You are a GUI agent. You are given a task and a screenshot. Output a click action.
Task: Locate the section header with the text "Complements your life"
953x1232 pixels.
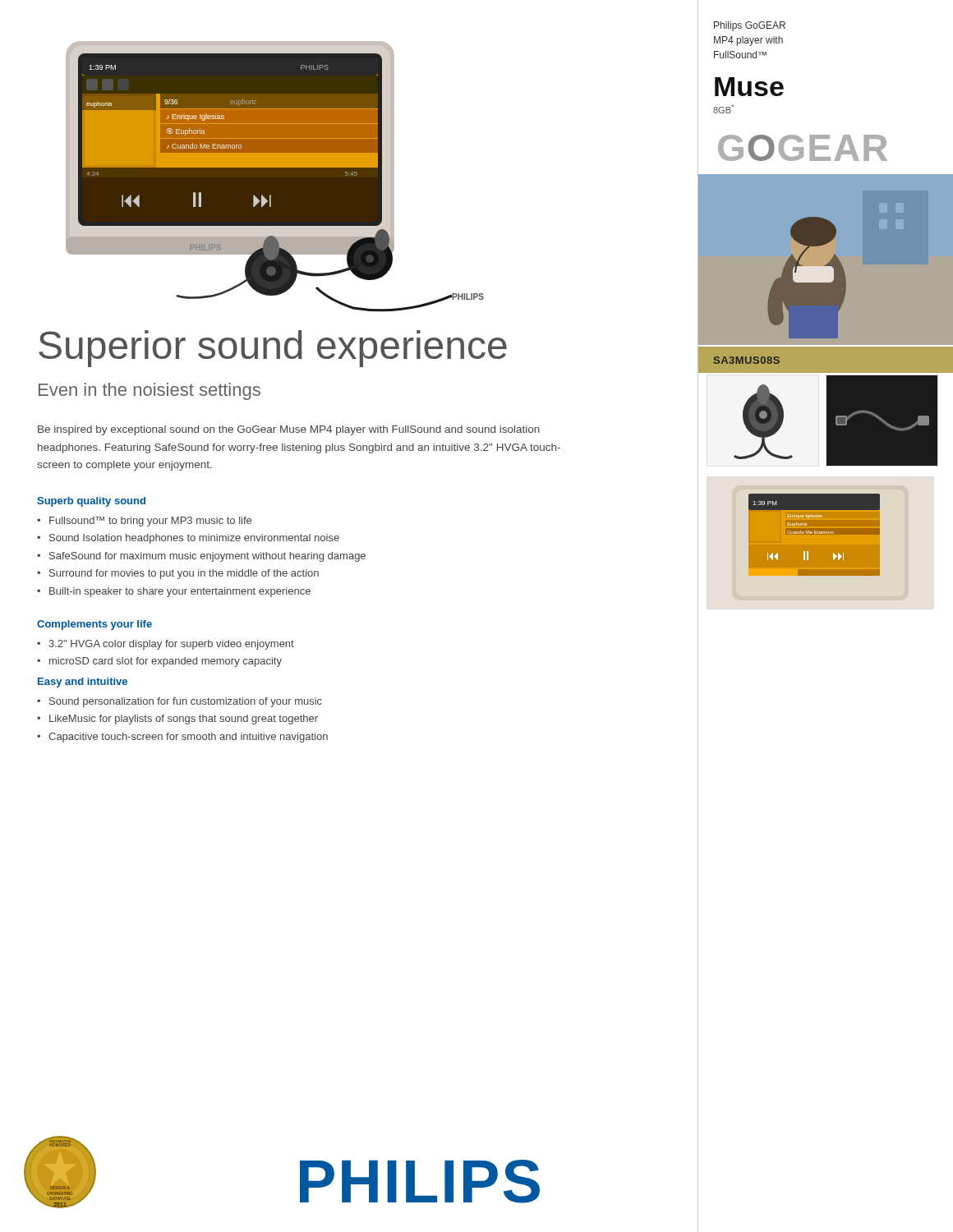pos(95,624)
